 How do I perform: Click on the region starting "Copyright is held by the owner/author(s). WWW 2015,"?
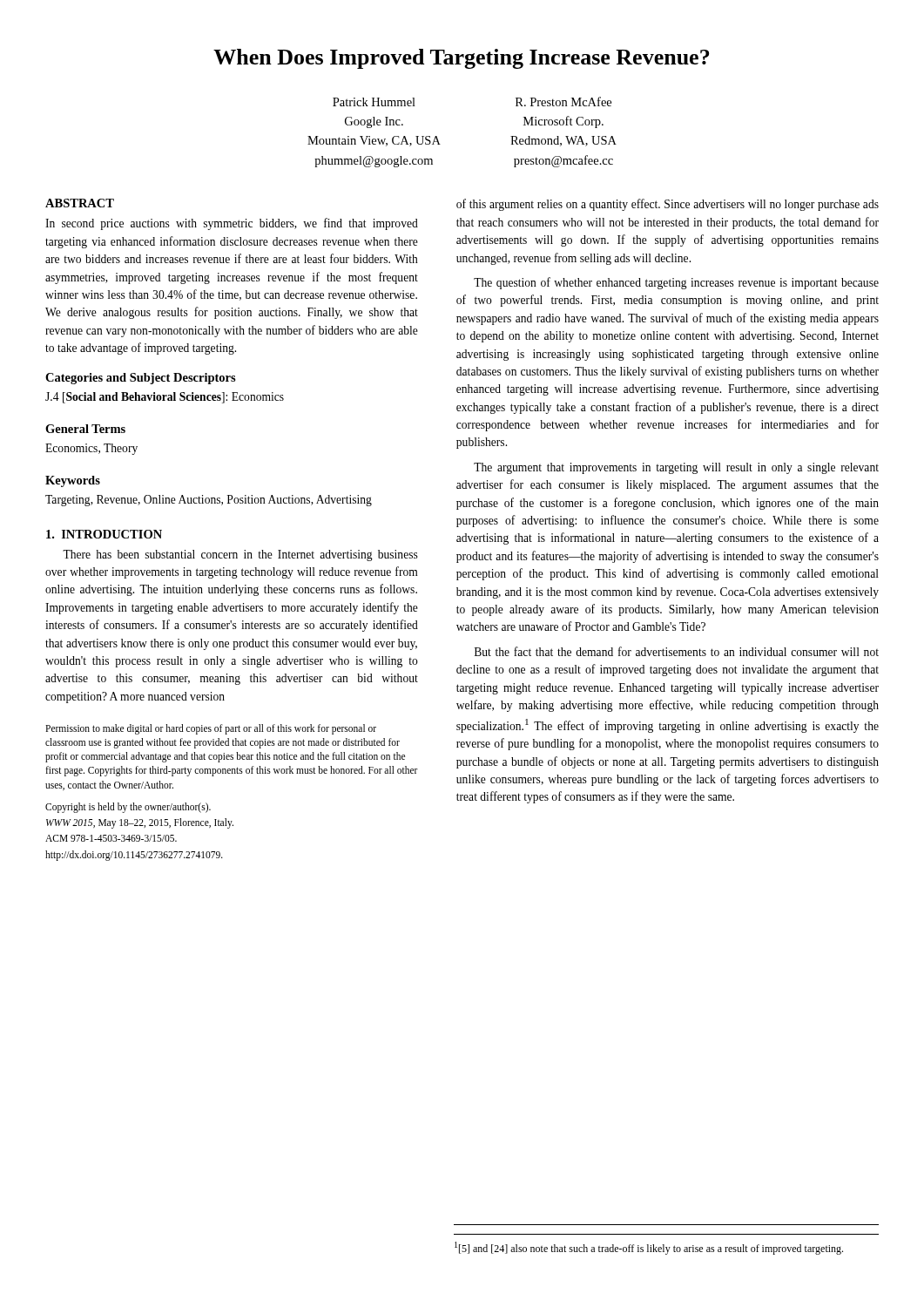[140, 831]
